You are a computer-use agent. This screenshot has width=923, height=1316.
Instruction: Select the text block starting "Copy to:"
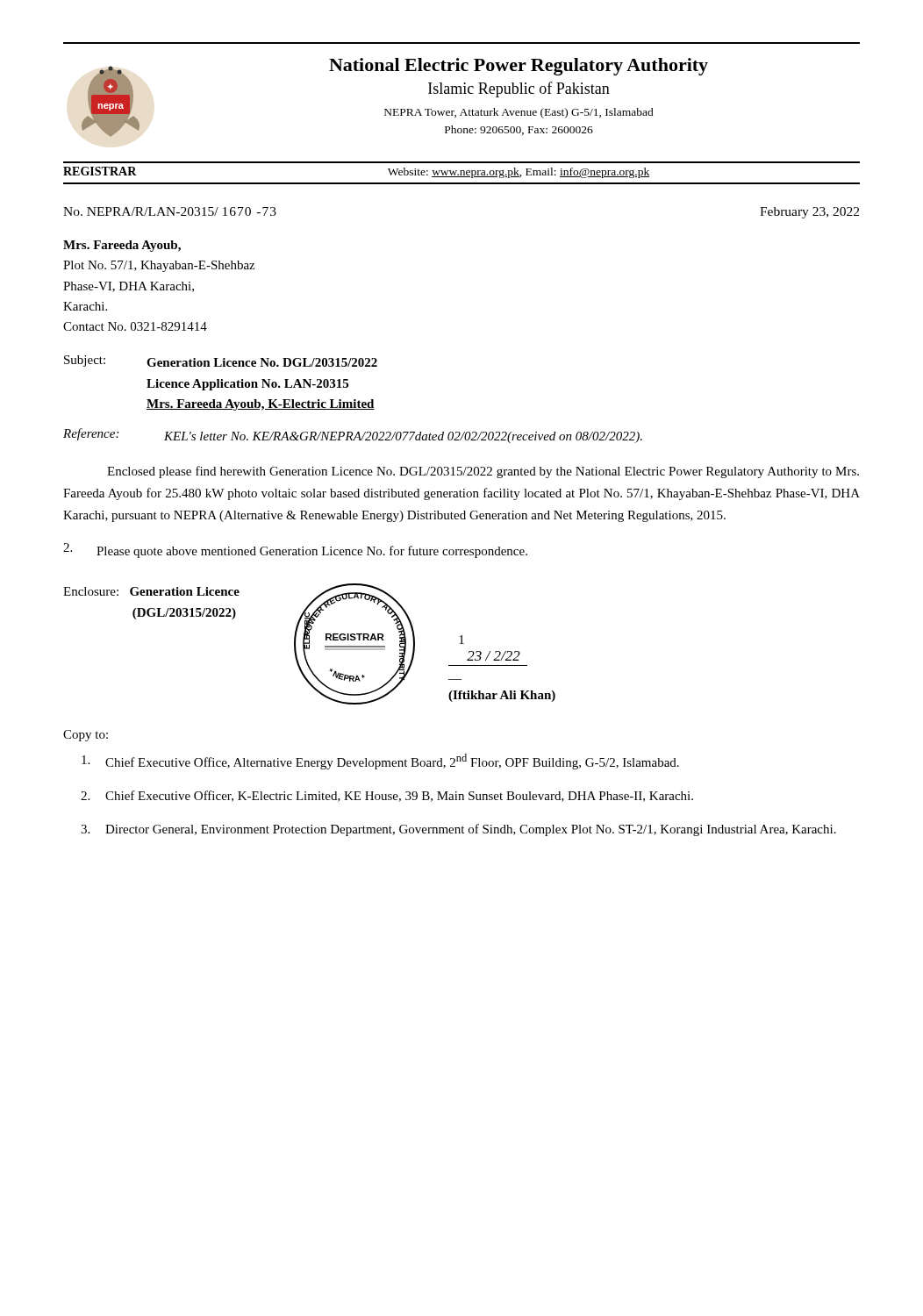(86, 735)
